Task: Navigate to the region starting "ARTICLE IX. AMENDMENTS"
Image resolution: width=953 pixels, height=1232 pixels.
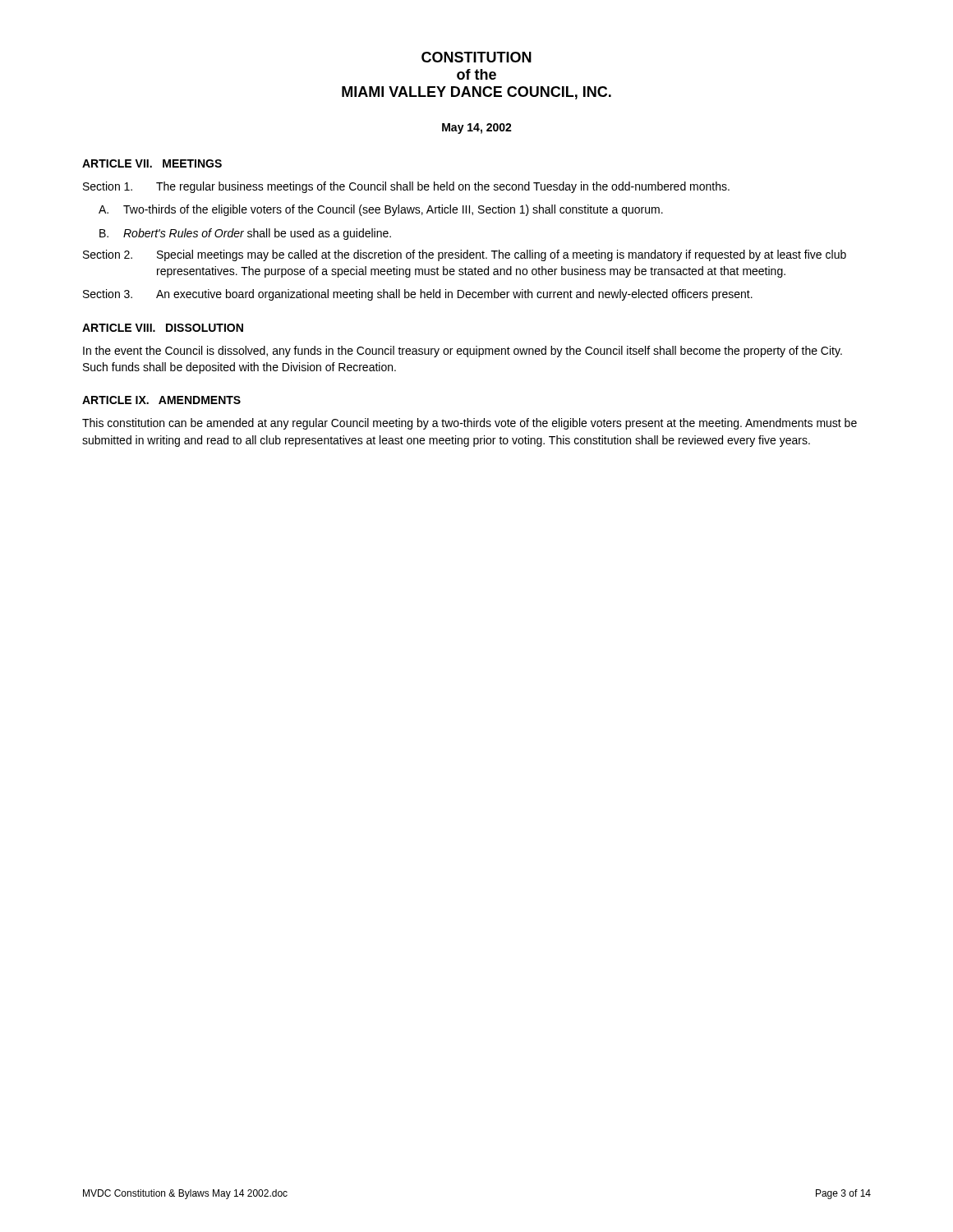Action: point(161,400)
